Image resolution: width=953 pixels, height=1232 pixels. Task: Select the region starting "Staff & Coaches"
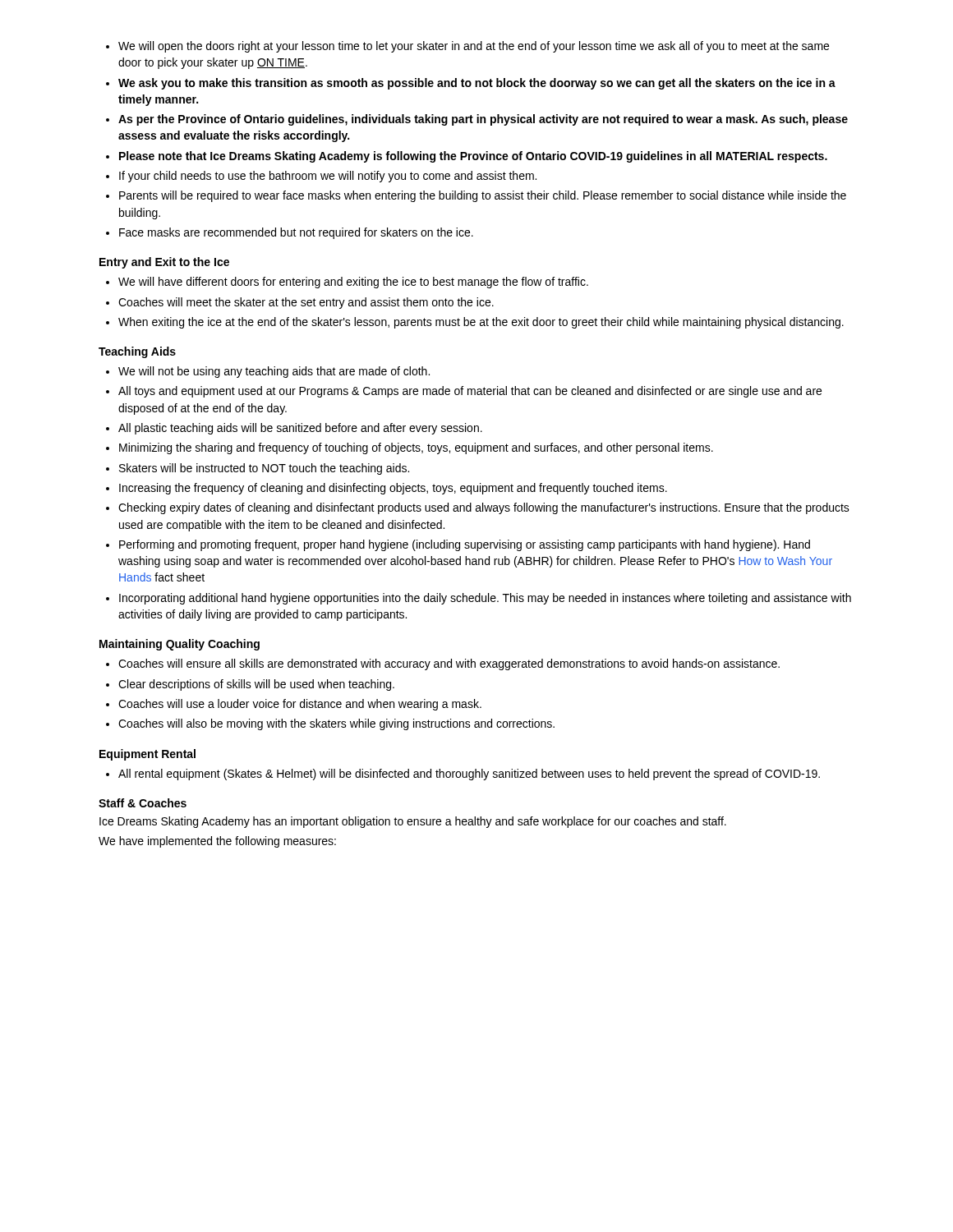pos(143,803)
